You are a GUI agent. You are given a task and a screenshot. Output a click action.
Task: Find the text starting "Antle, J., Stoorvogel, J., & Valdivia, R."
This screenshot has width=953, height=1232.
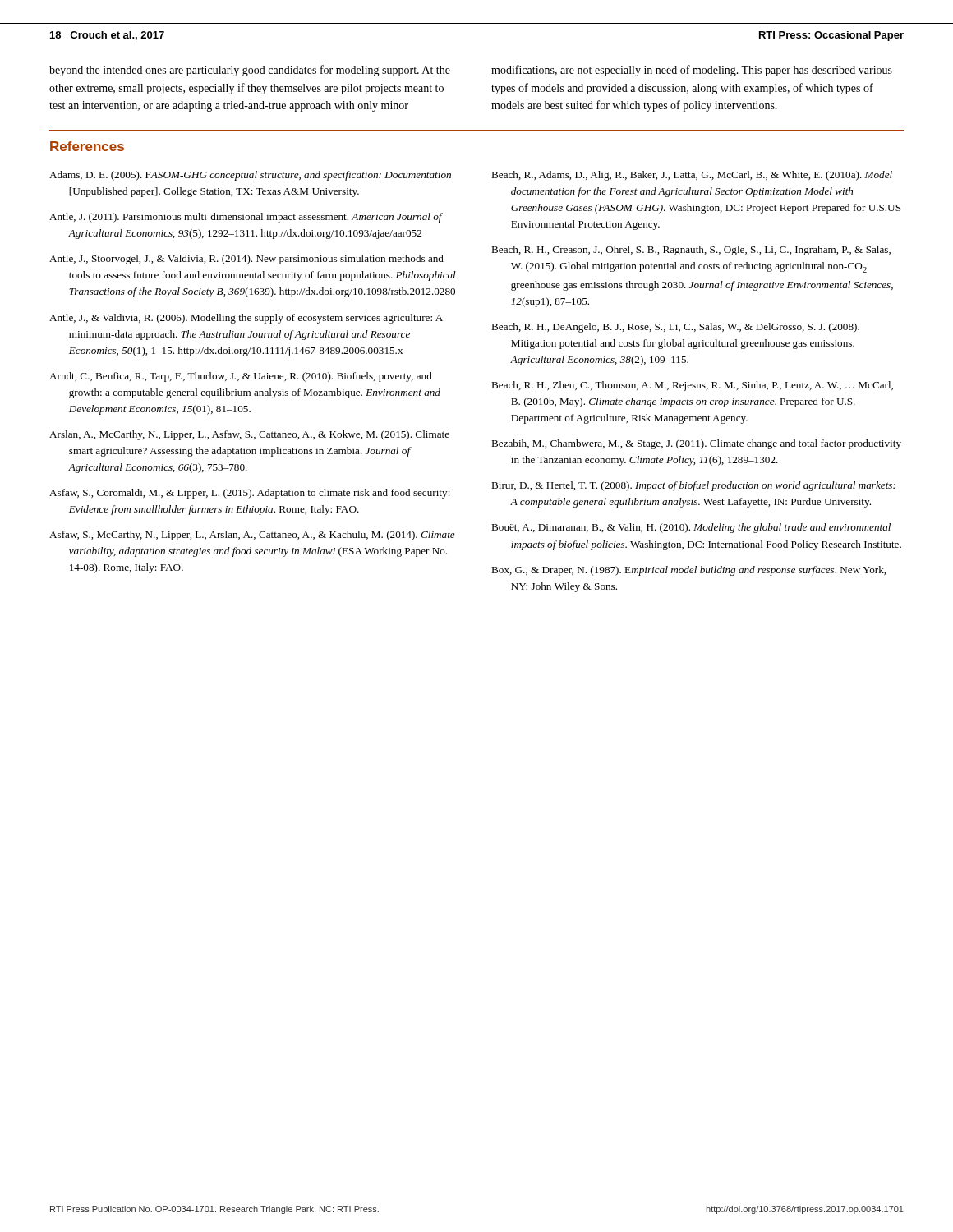coord(255,275)
